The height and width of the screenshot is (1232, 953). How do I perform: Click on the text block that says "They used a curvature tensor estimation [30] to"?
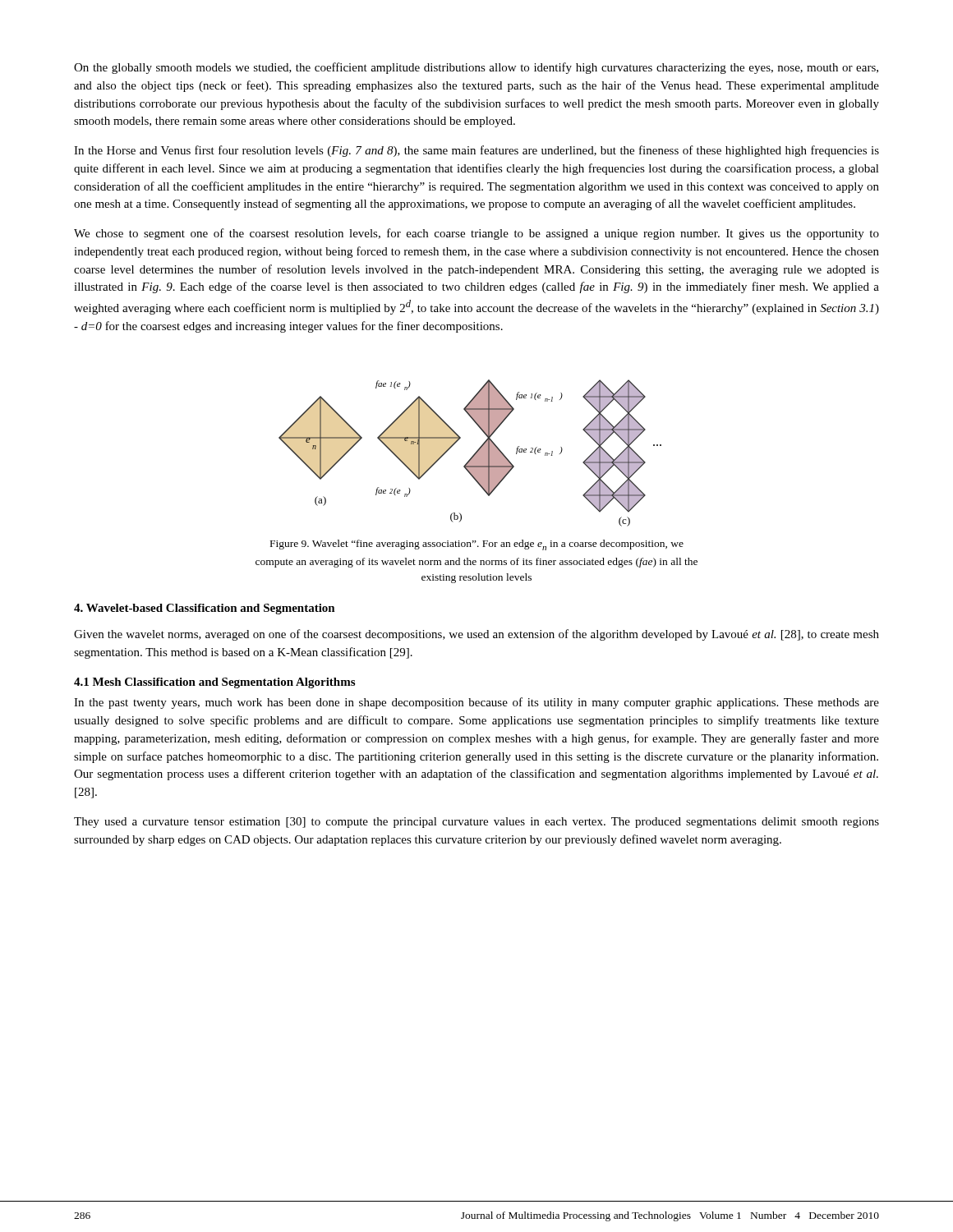click(476, 831)
